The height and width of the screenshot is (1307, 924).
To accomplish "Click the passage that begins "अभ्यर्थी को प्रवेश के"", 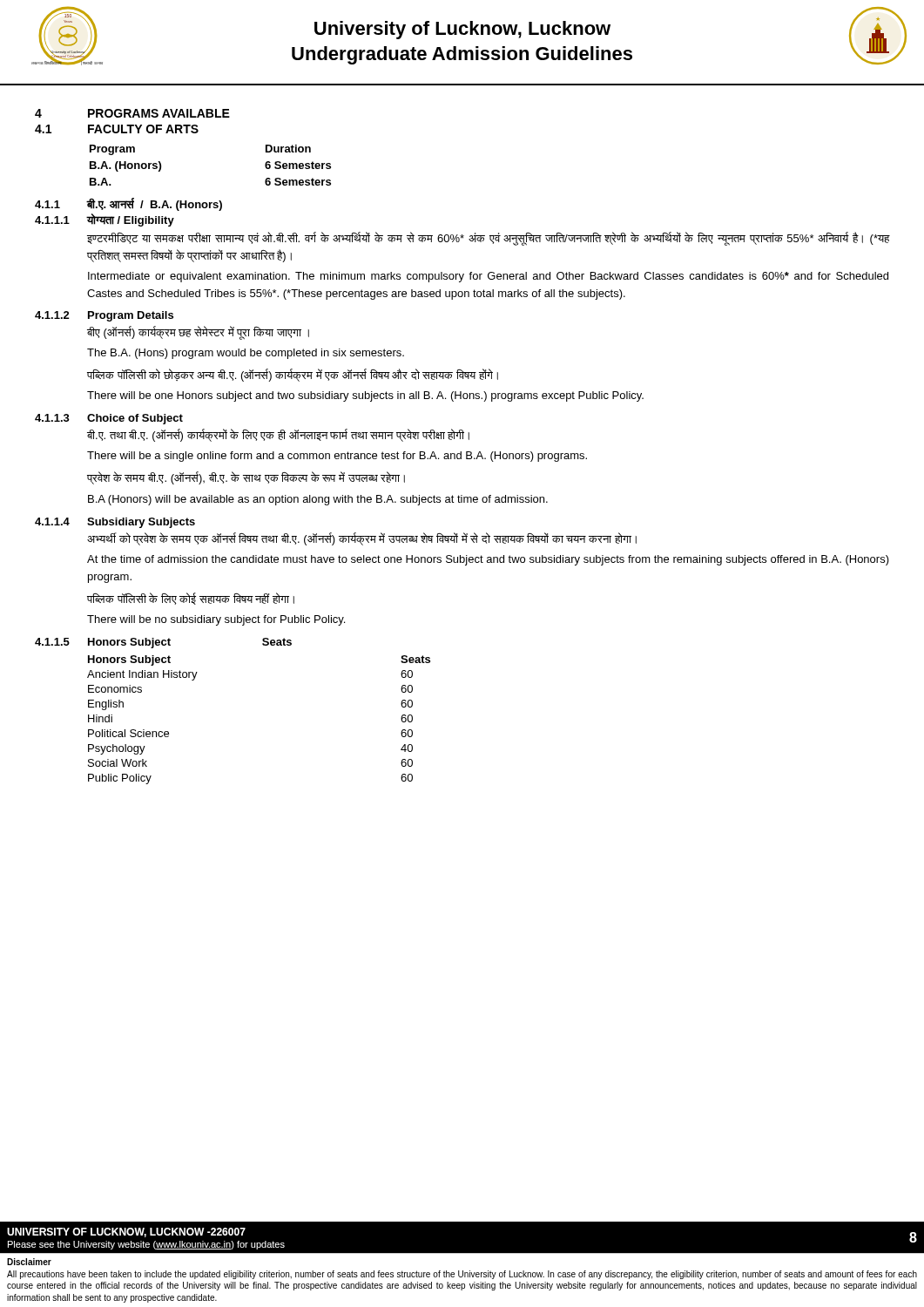I will [x=363, y=539].
